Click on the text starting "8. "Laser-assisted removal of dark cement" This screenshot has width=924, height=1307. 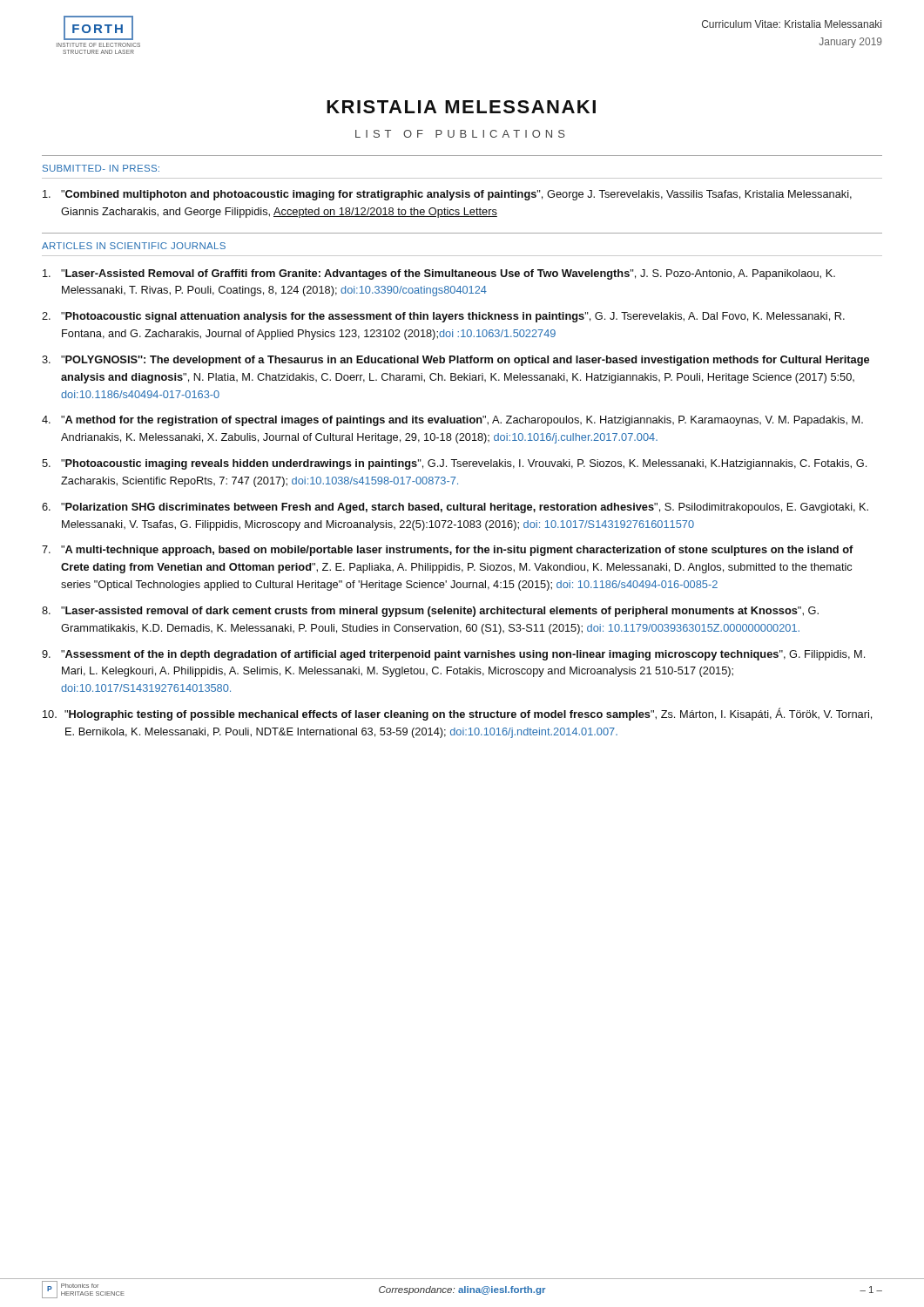(462, 619)
